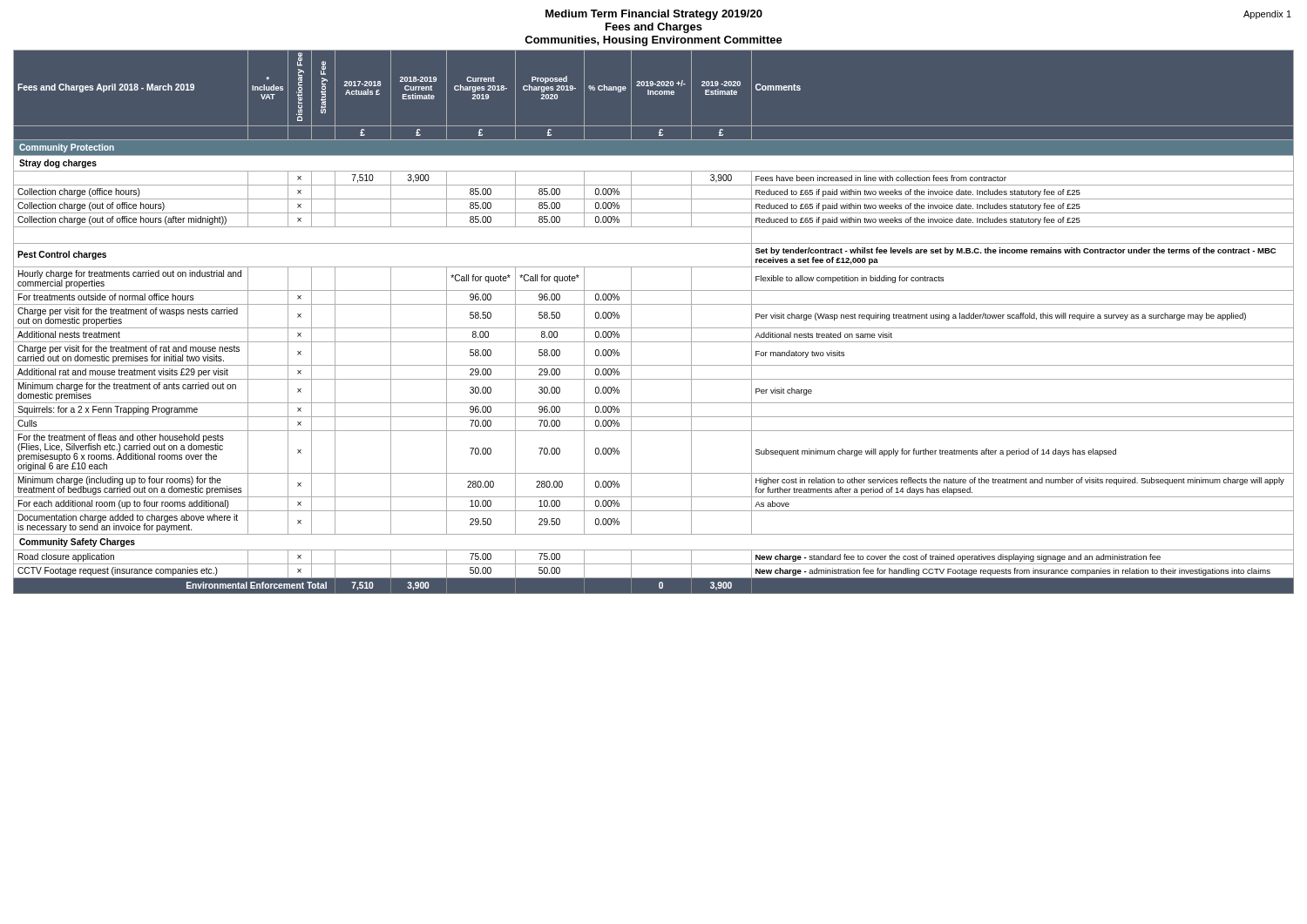Screen dimensions: 924x1307
Task: Locate the table
Action: pos(654,322)
